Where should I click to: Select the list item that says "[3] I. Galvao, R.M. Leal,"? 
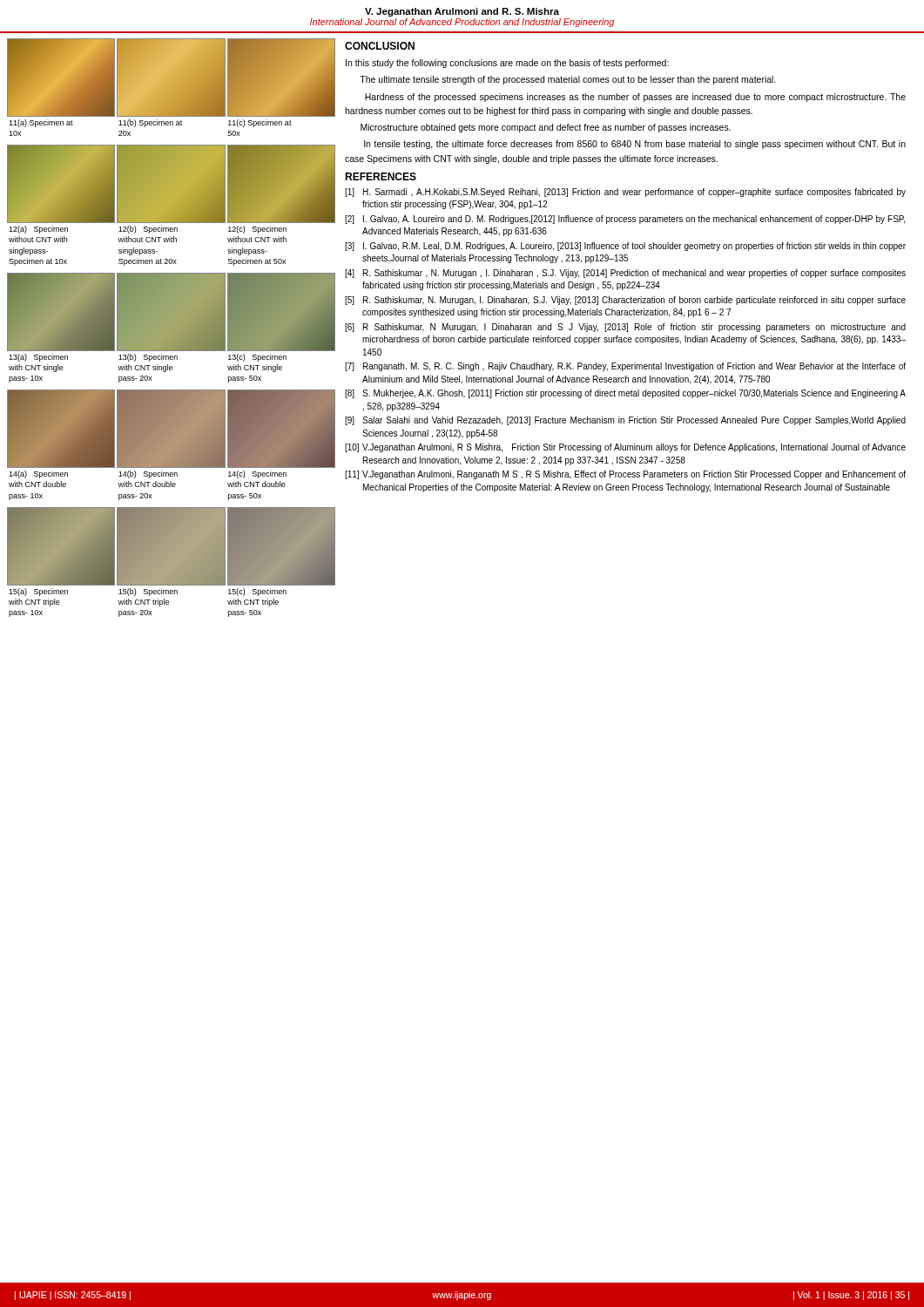click(x=625, y=253)
